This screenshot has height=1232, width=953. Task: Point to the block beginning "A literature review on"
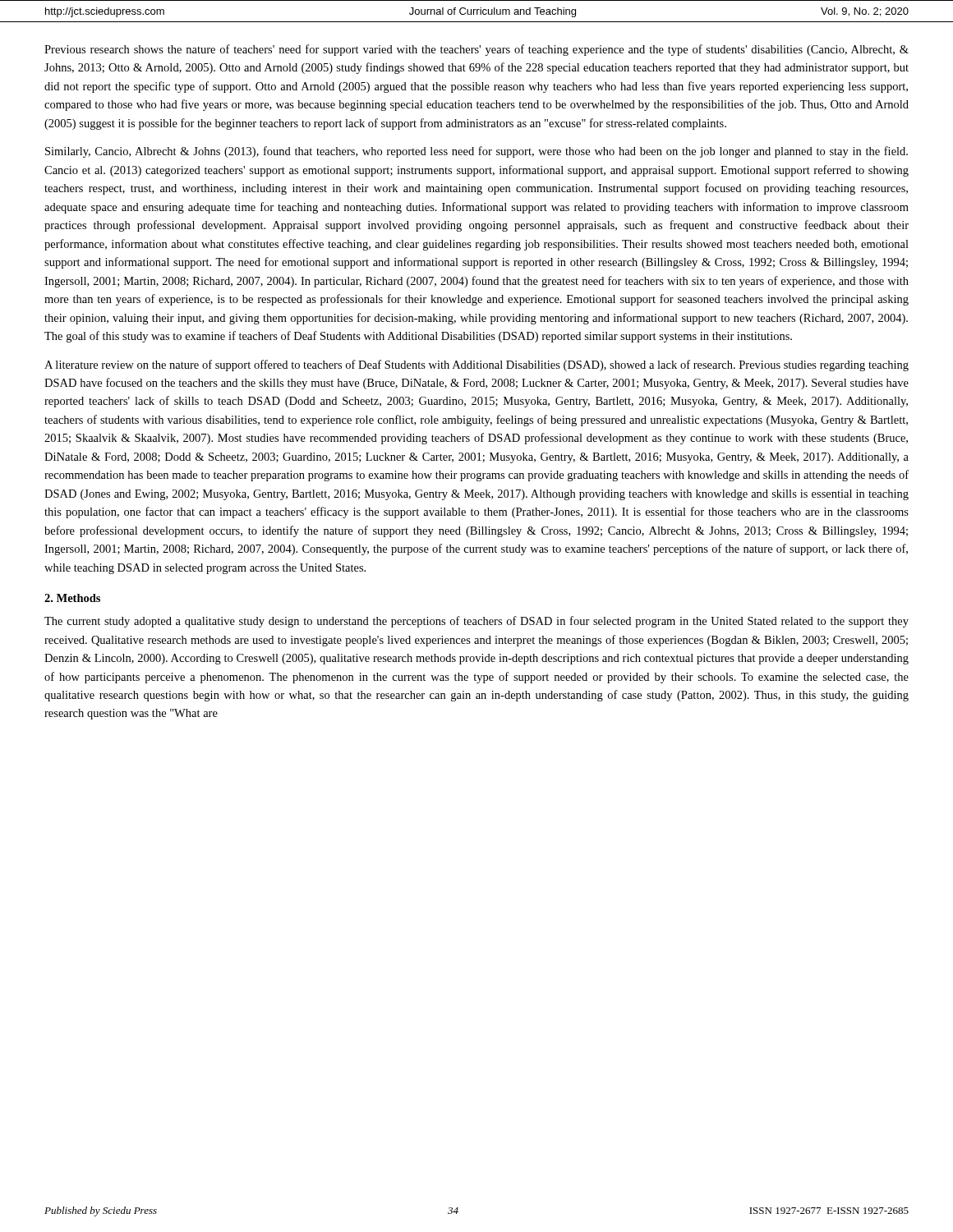476,466
